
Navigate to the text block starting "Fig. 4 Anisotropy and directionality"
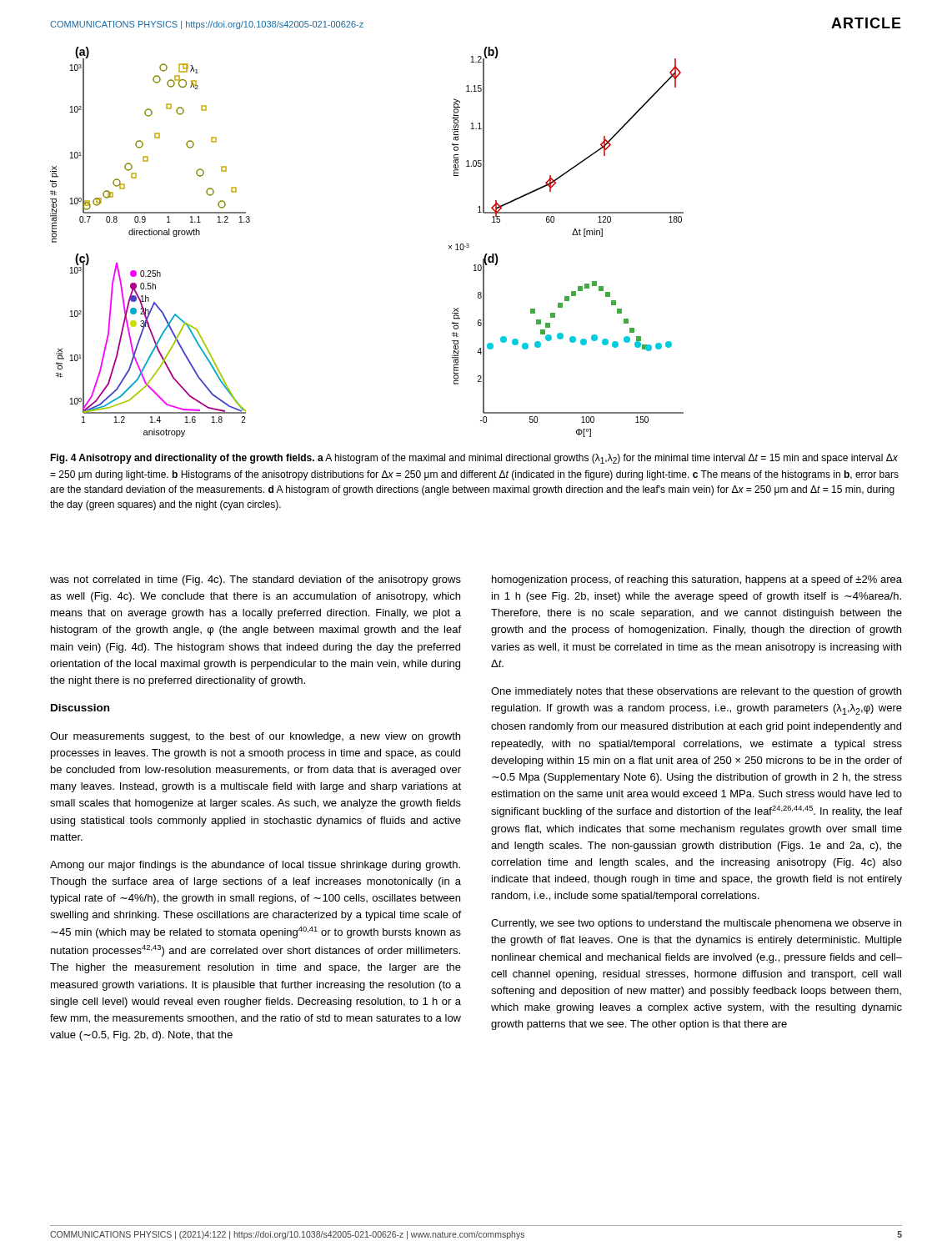click(x=474, y=481)
